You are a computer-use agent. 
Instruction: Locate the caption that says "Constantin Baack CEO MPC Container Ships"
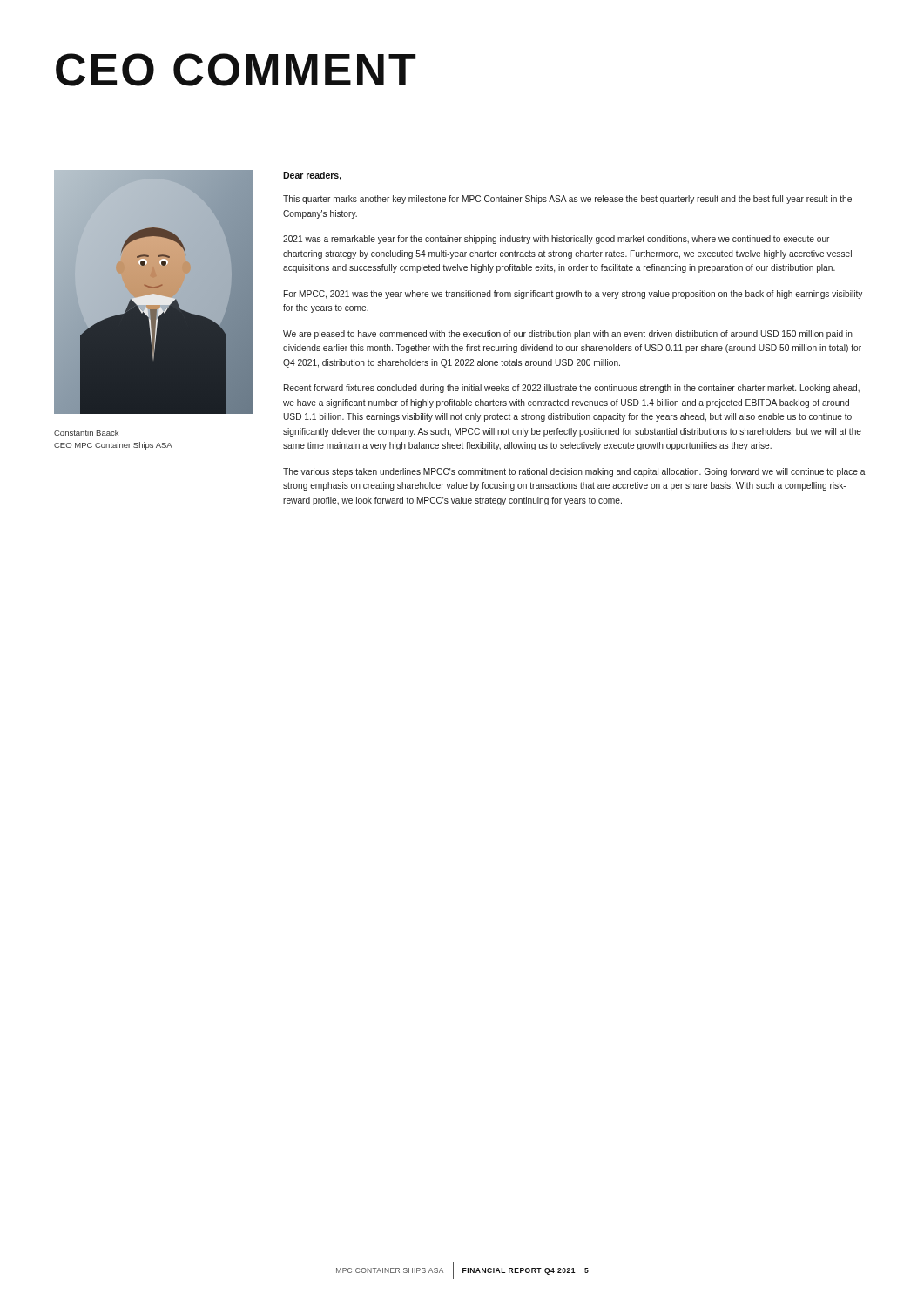coord(153,439)
